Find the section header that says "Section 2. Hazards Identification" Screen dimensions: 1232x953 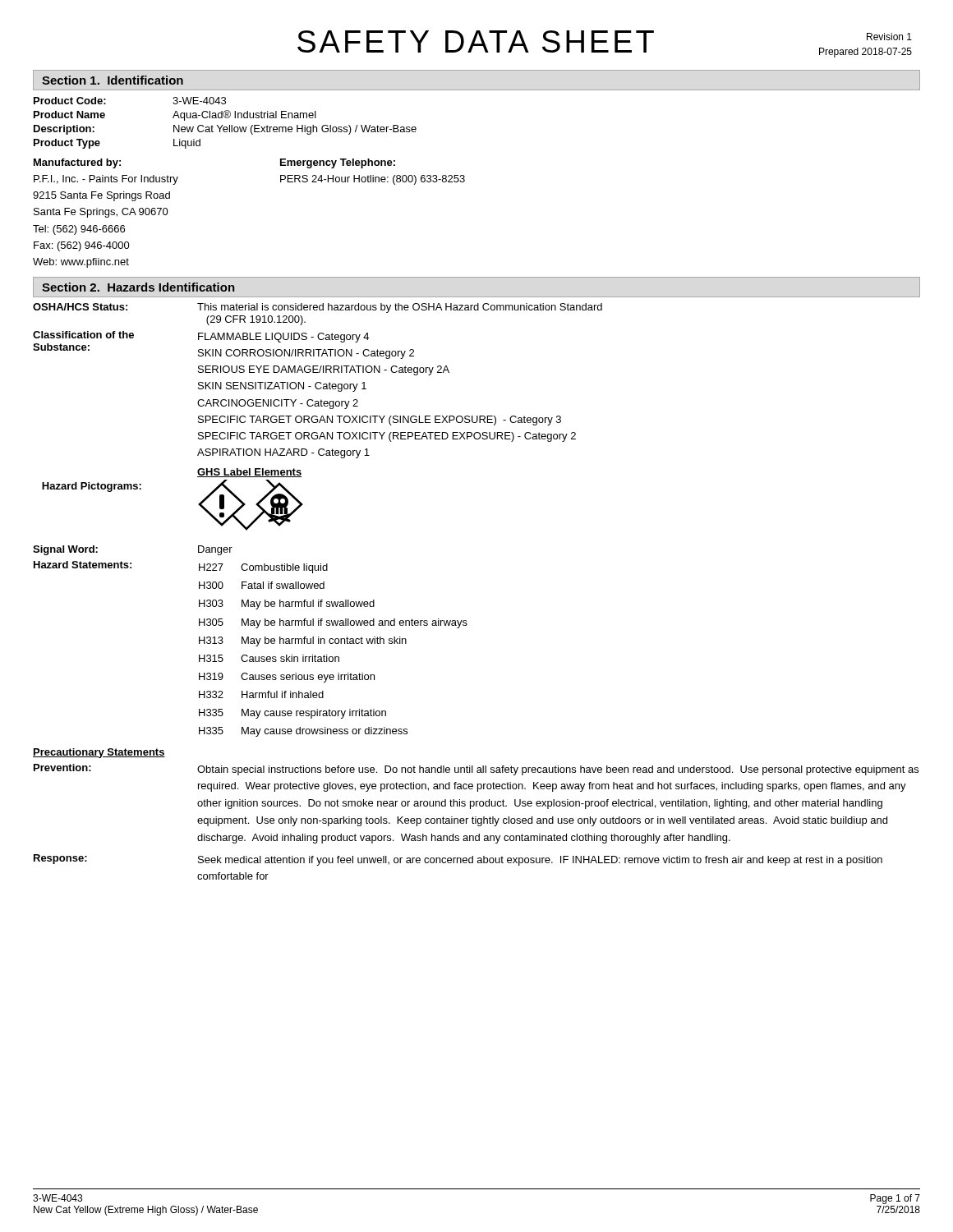(138, 287)
